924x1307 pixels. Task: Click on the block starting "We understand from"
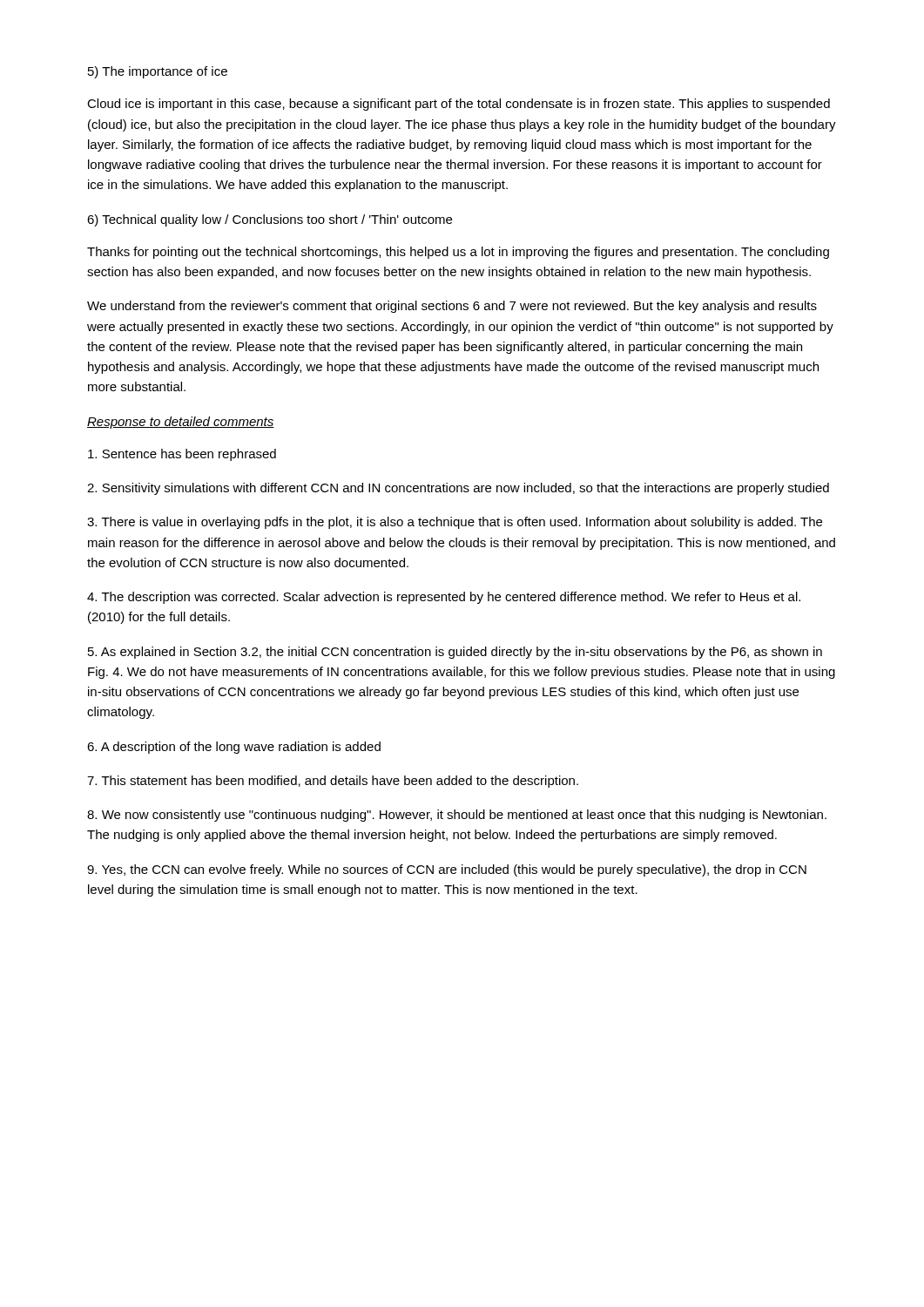coord(460,346)
